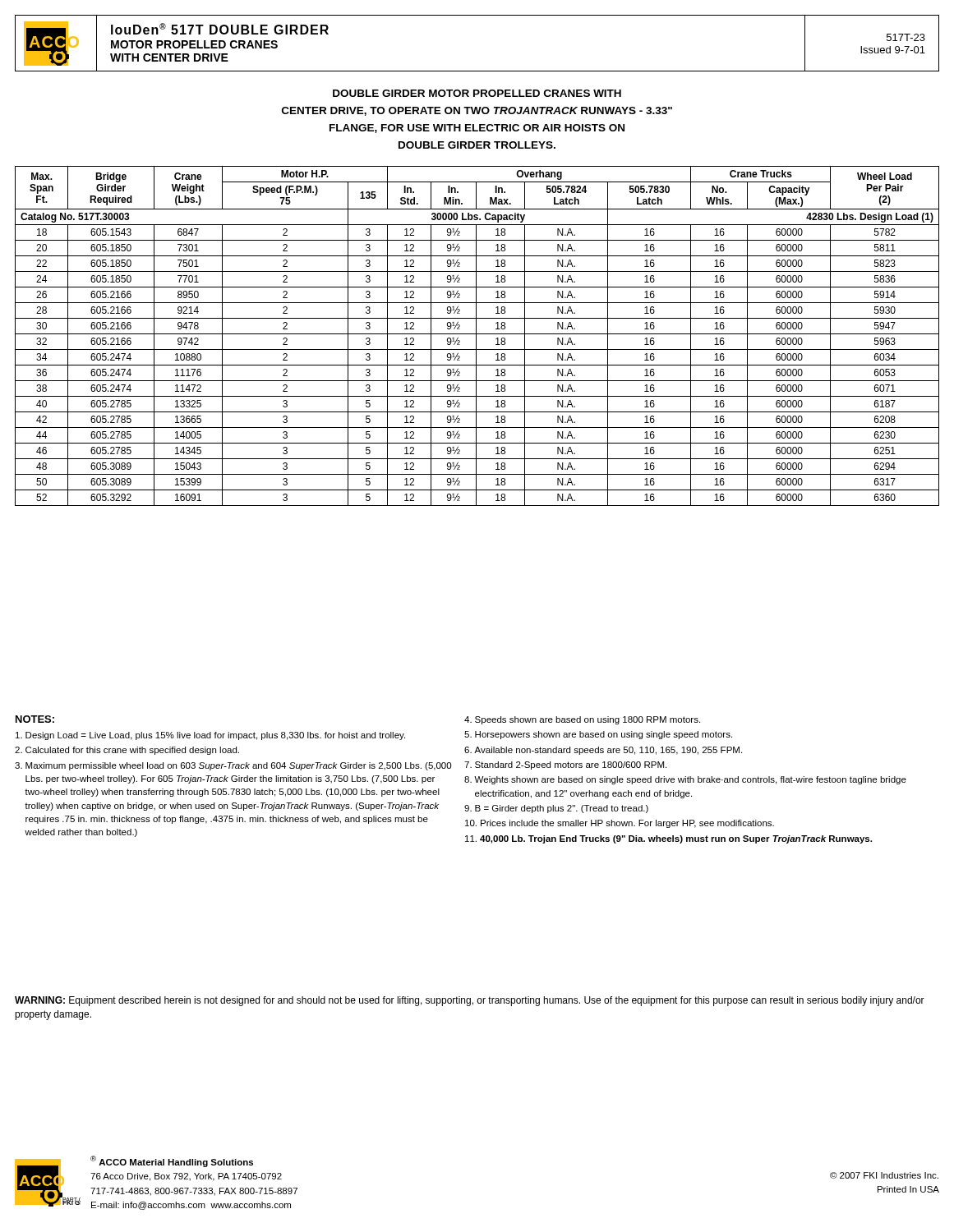Where is the passage that starts "5.Horsepowers shown are based on using"?
This screenshot has height=1232, width=954.
tap(599, 735)
